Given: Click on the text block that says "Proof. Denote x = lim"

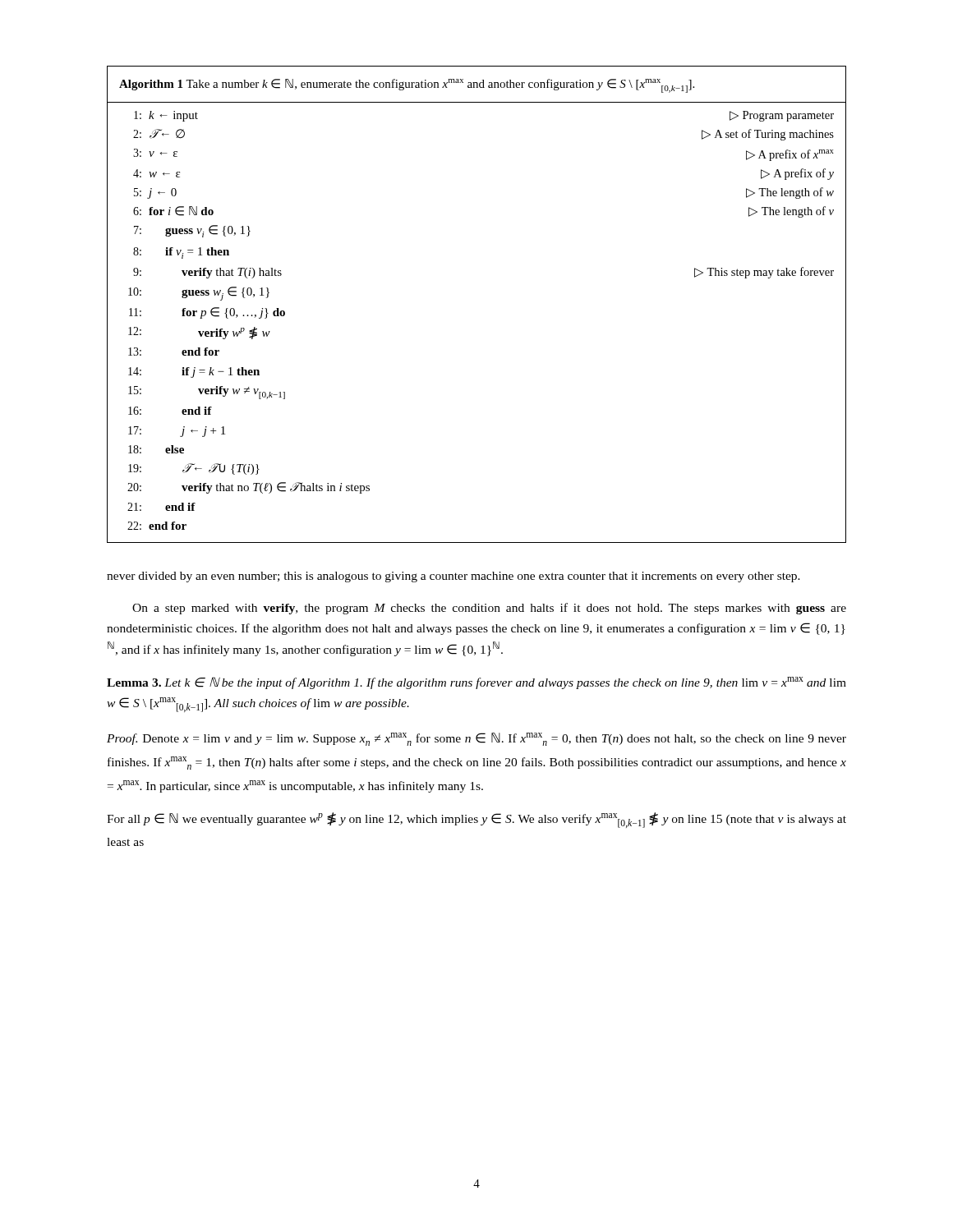Looking at the screenshot, I should pos(476,761).
